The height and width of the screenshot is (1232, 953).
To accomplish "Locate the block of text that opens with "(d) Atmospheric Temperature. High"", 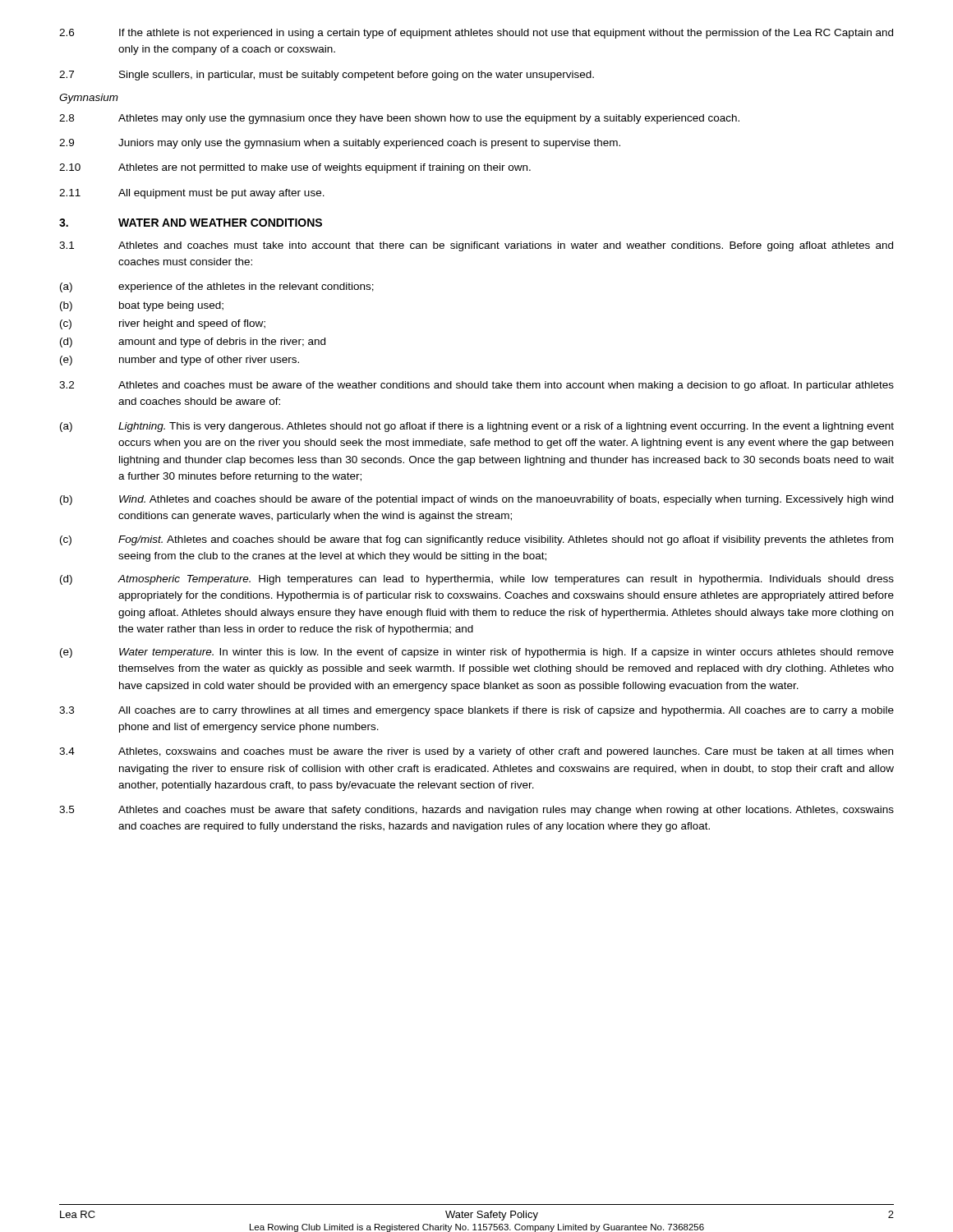I will (476, 604).
